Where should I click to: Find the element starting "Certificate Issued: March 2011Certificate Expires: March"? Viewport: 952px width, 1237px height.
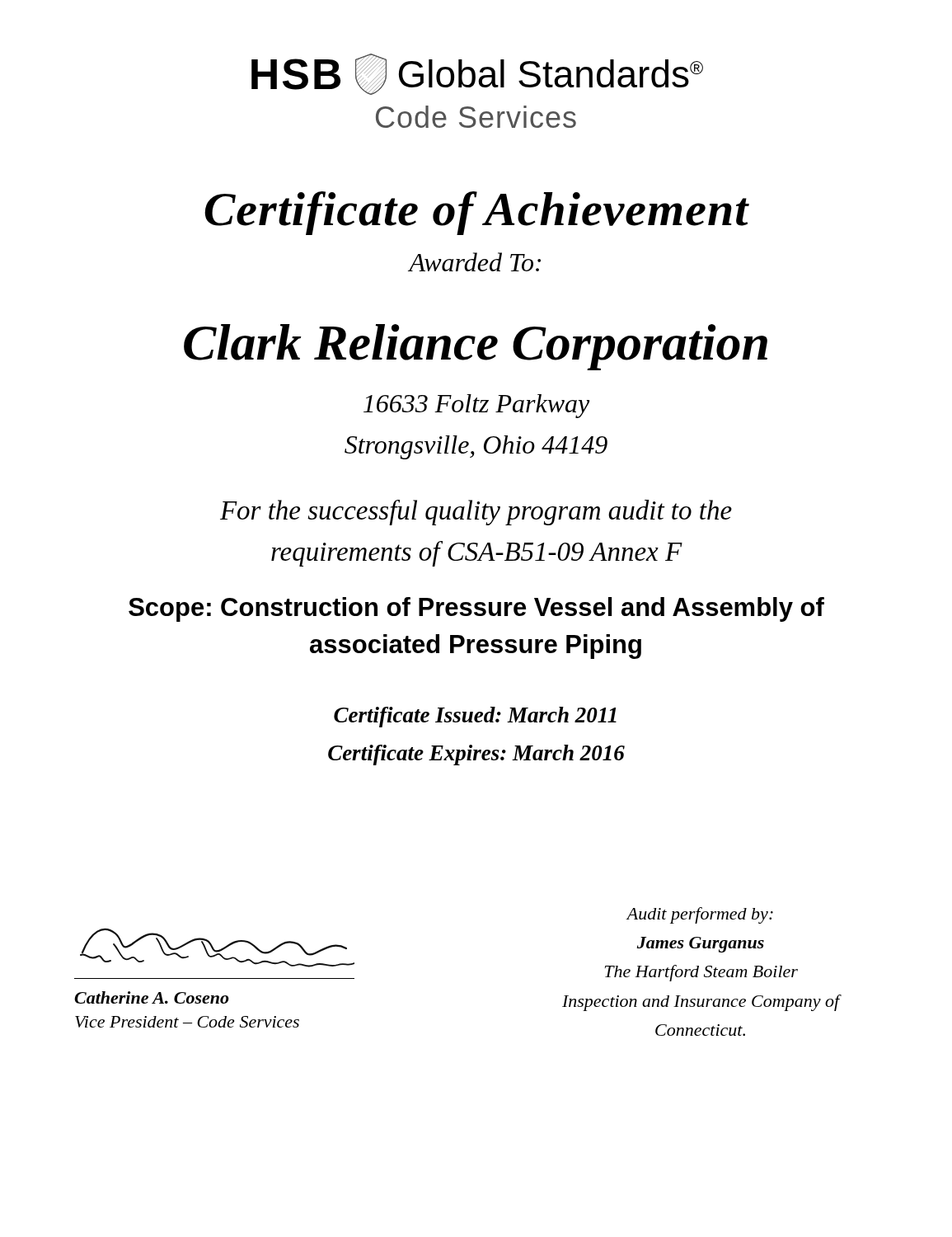(476, 734)
